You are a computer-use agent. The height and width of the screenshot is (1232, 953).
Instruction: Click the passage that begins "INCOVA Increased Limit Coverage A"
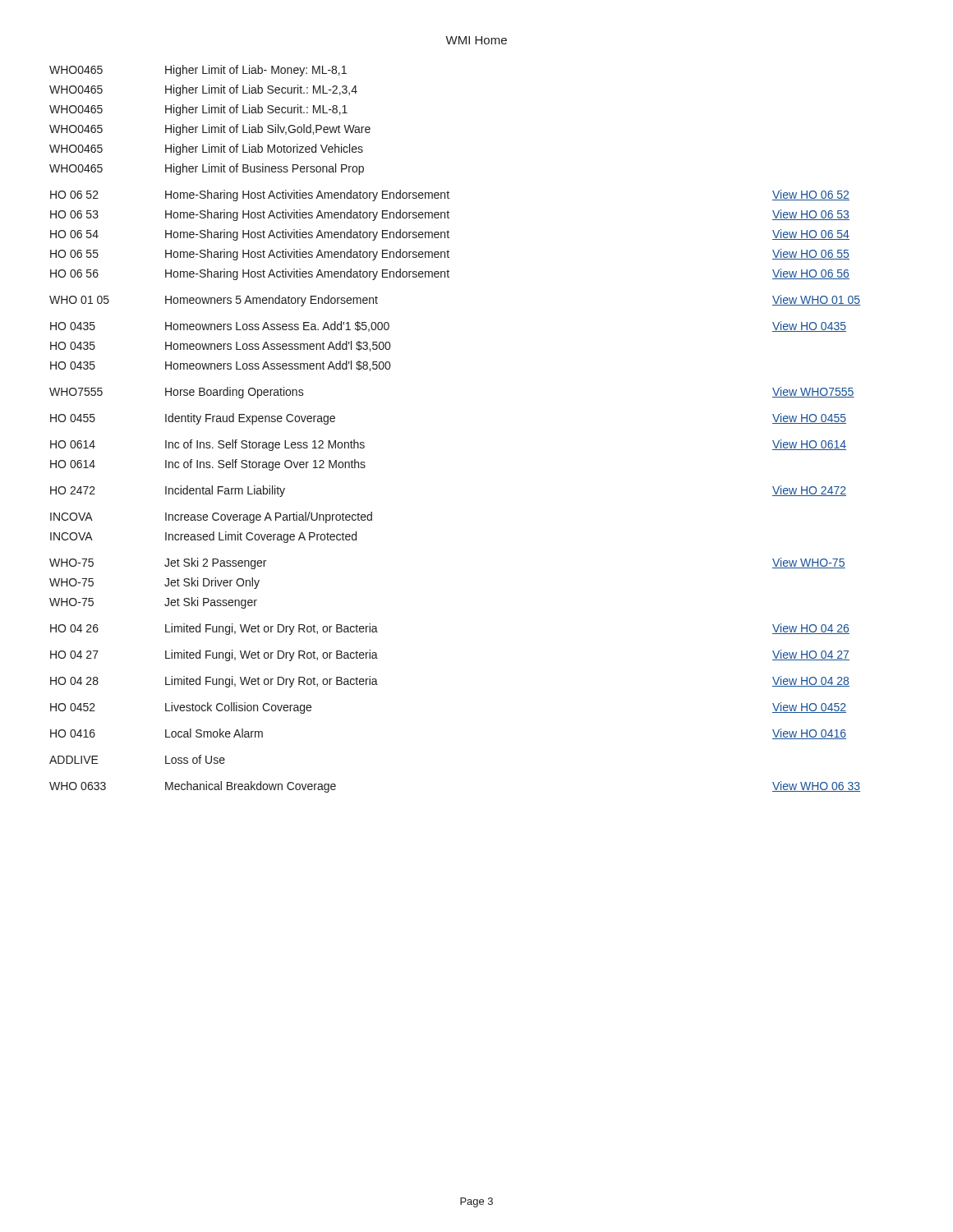(x=203, y=537)
